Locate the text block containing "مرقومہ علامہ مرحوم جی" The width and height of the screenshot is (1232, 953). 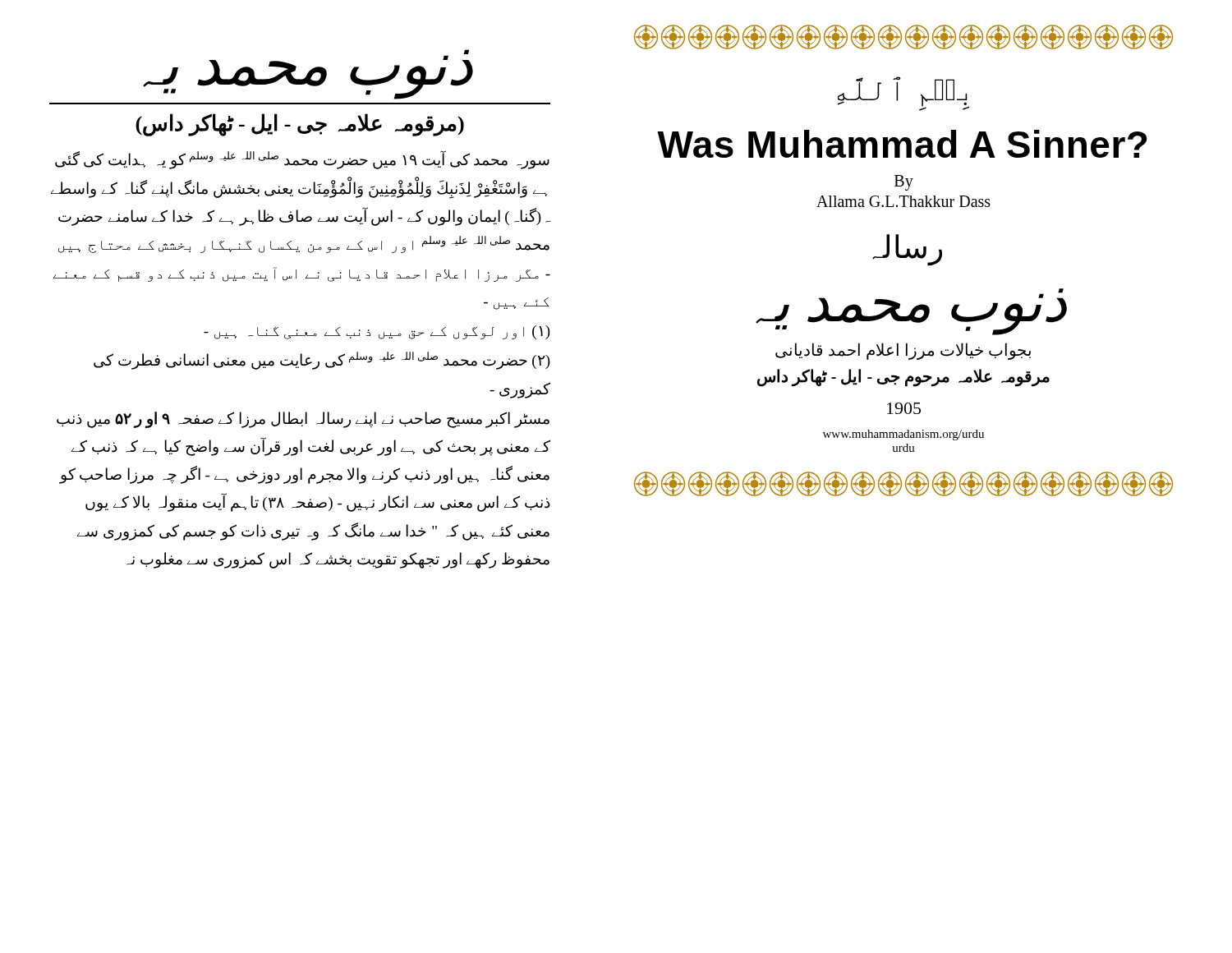(903, 376)
